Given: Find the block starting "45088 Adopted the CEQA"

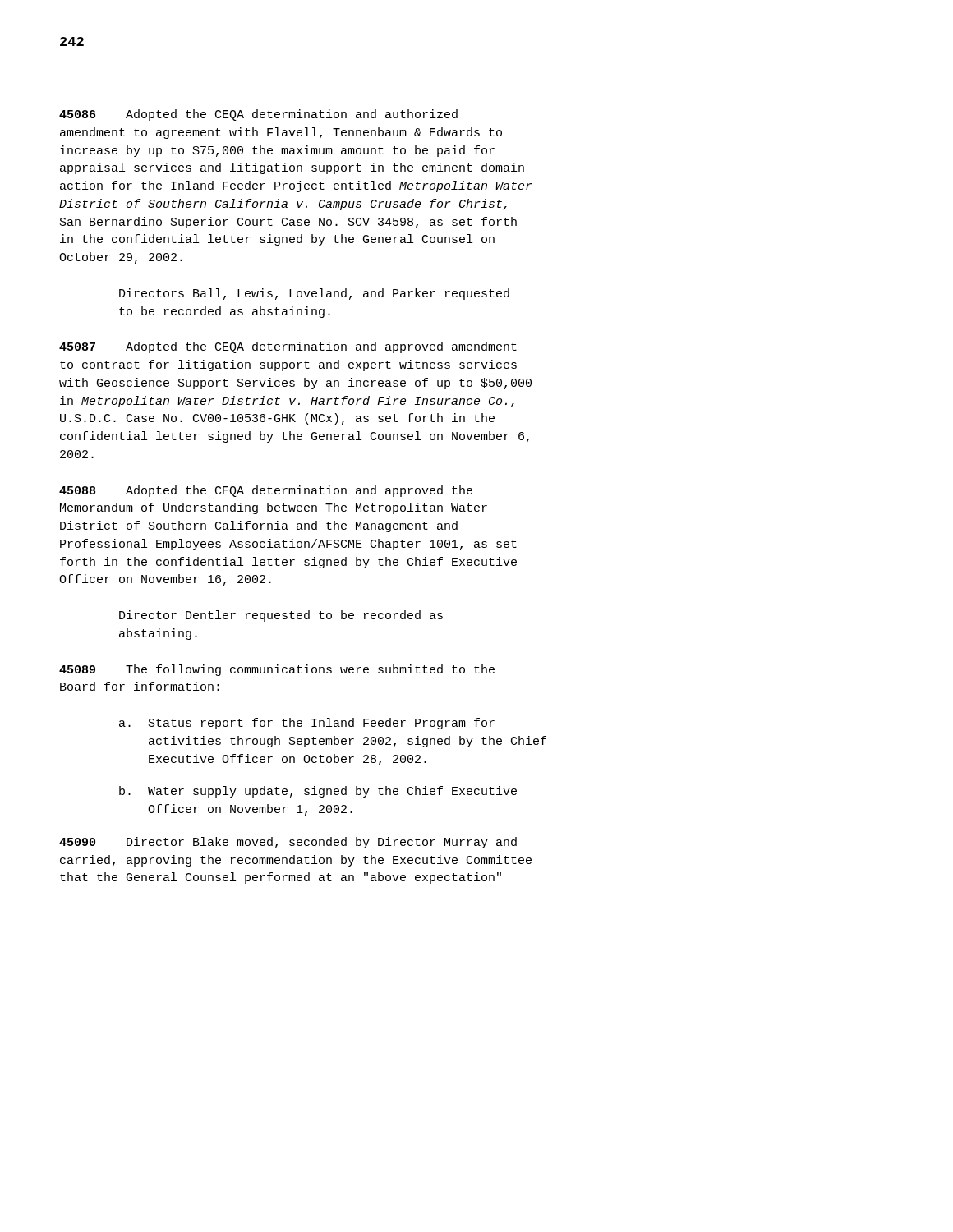Looking at the screenshot, I should click(x=288, y=536).
